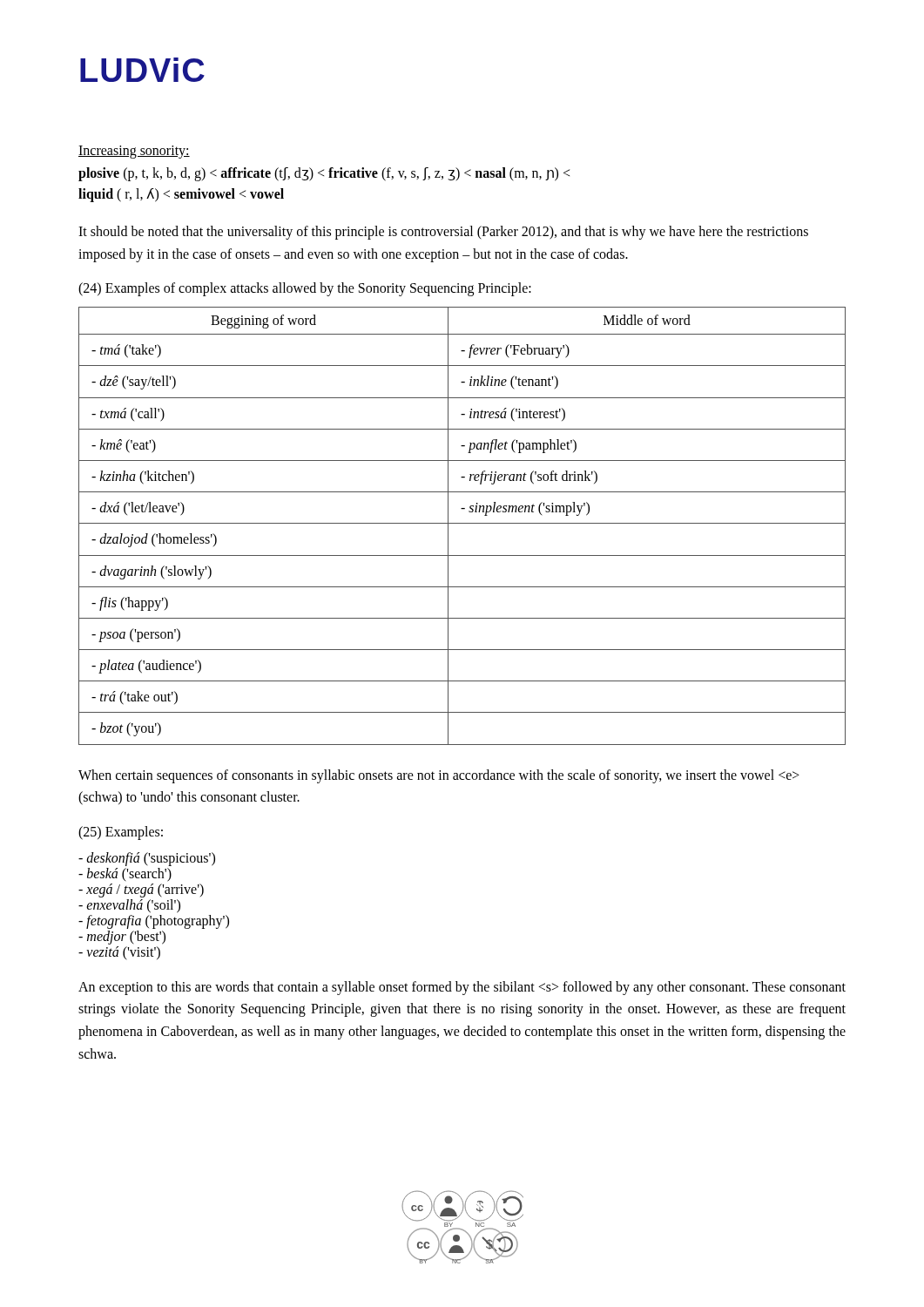
Task: Click on the element starting "fetografia ('photography')"
Action: click(x=154, y=920)
